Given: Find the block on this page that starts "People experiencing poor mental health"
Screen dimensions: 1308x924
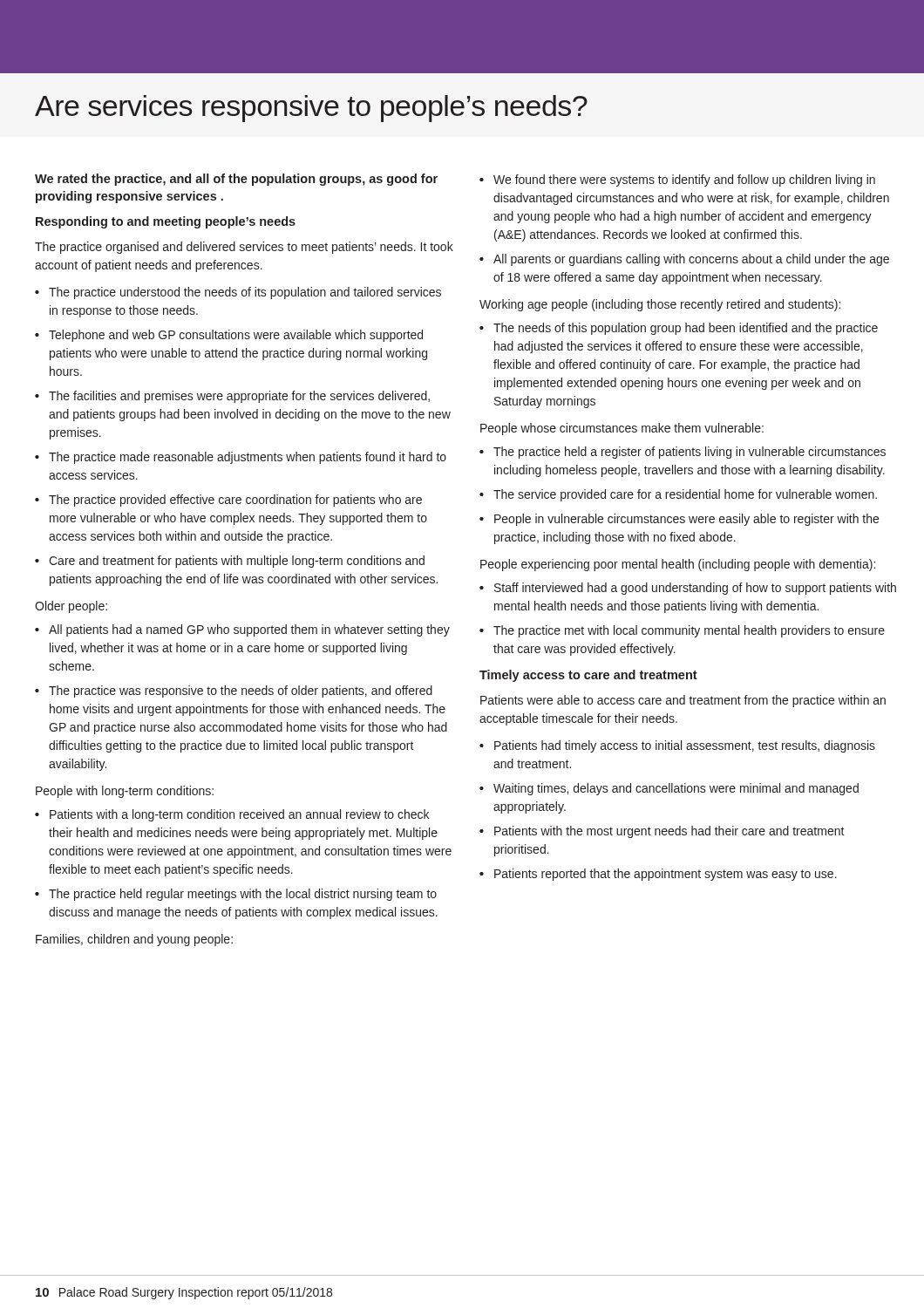Looking at the screenshot, I should pos(689,565).
